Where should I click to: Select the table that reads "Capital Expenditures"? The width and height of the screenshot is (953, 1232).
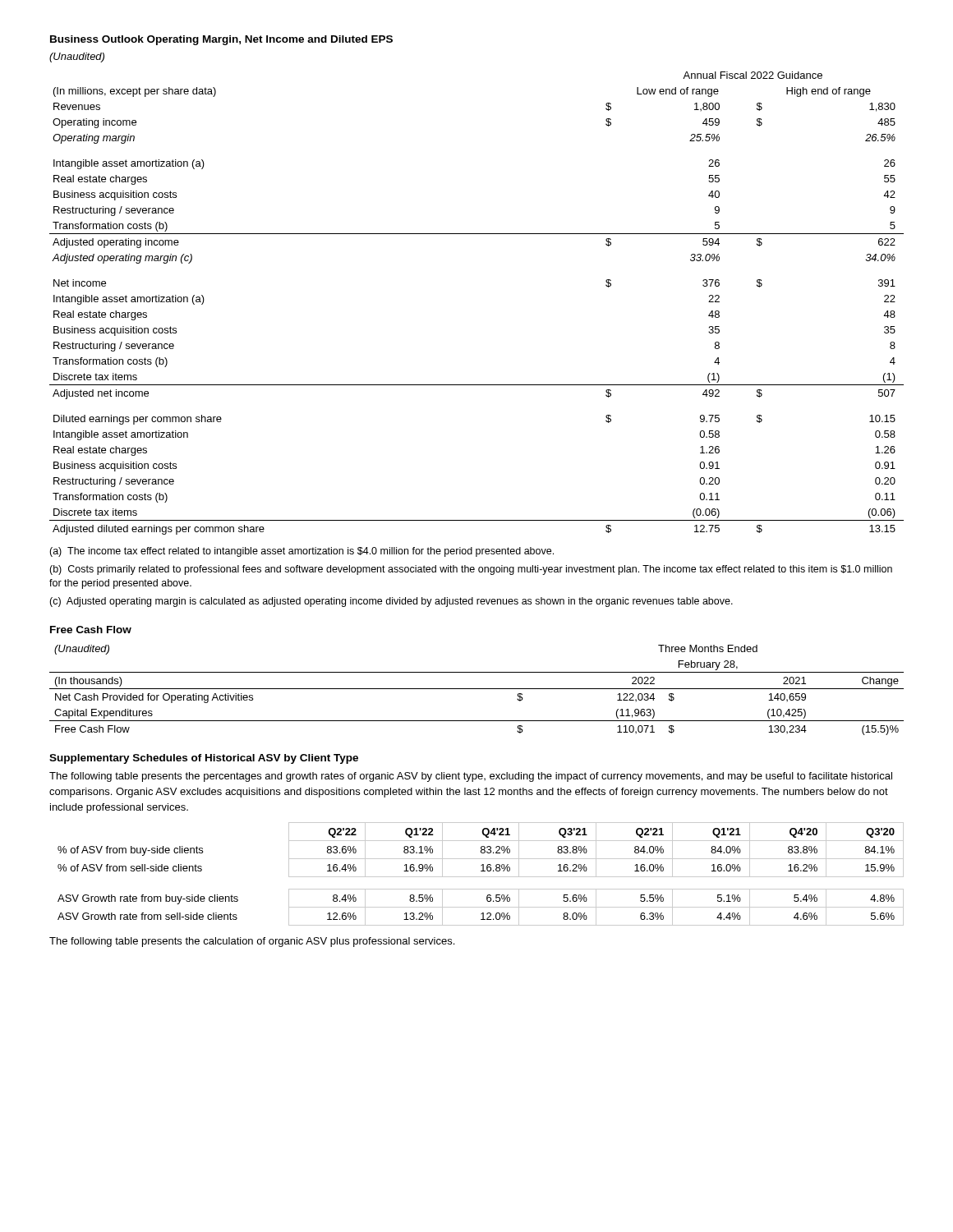click(x=476, y=689)
